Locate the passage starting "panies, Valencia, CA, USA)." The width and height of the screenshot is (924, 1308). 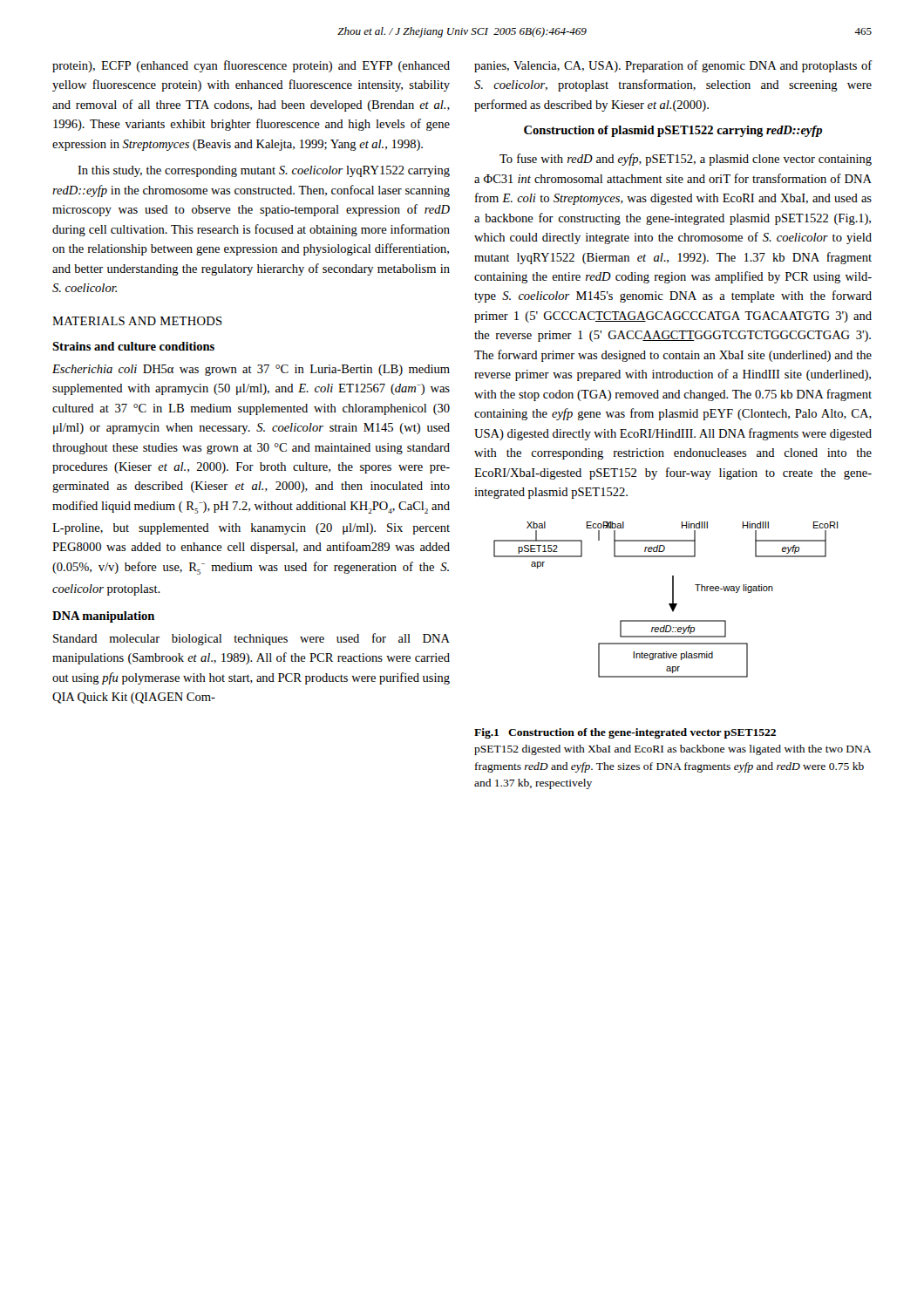673,85
